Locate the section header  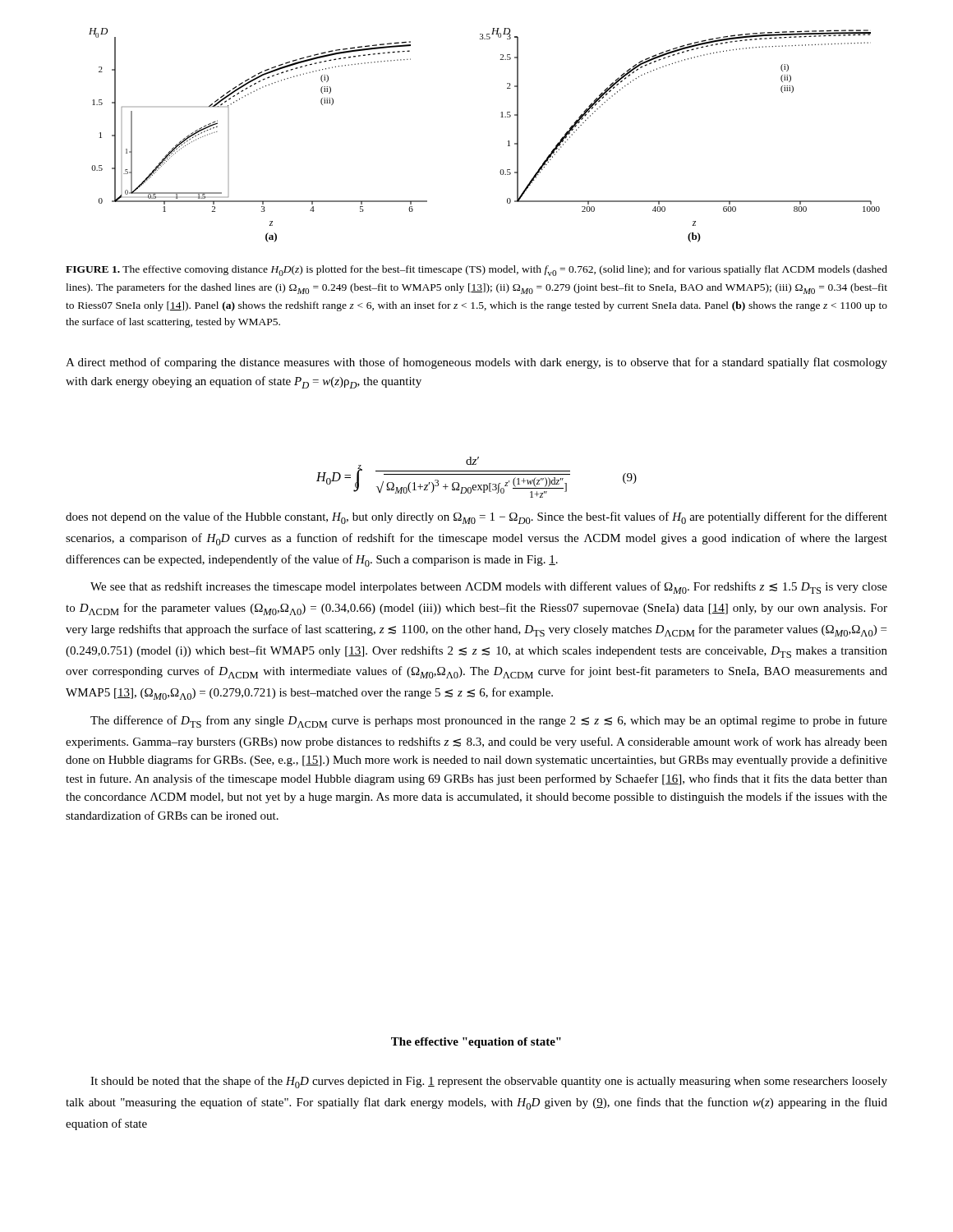click(476, 1041)
